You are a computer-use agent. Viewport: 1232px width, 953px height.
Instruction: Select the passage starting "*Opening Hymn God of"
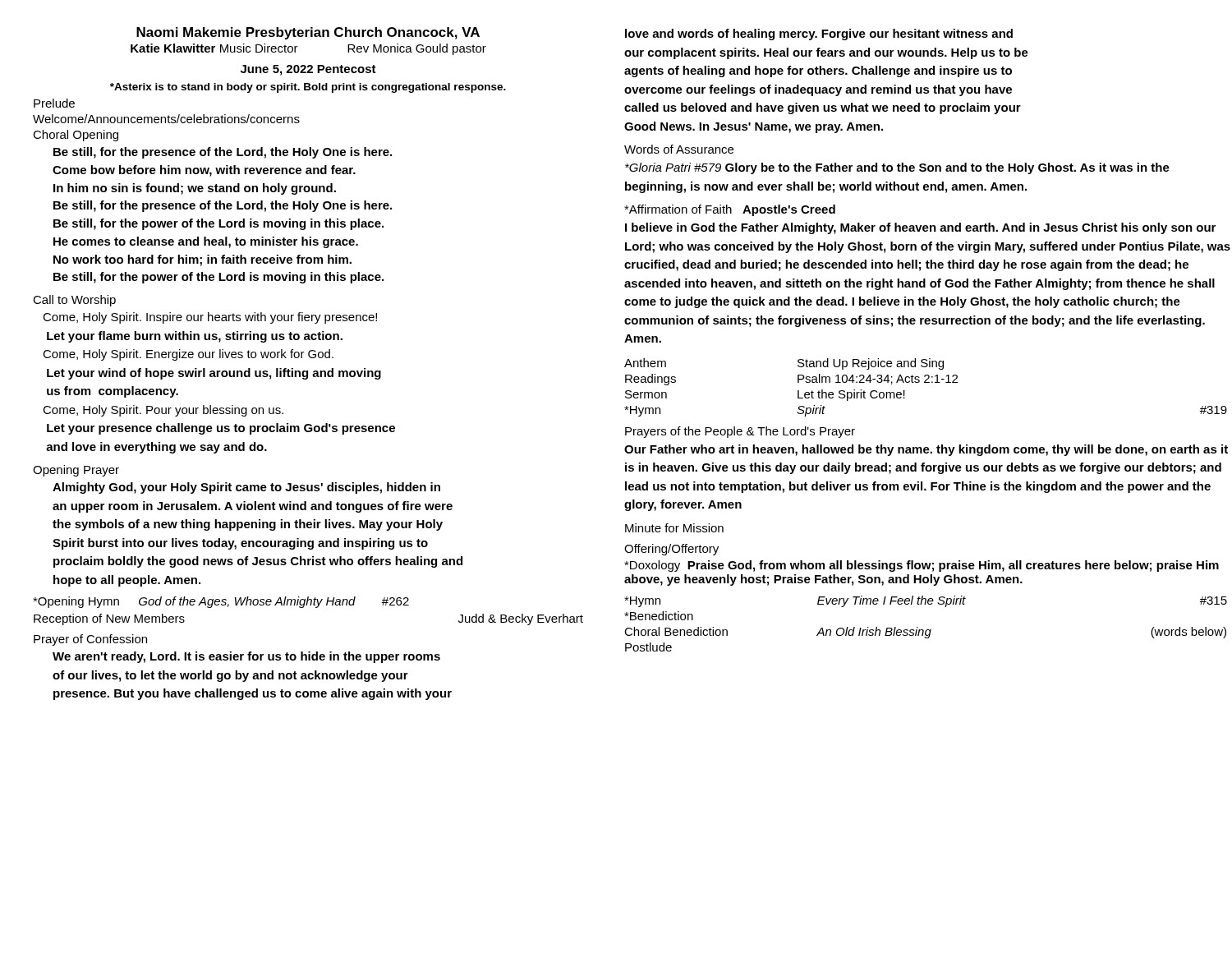[x=221, y=601]
